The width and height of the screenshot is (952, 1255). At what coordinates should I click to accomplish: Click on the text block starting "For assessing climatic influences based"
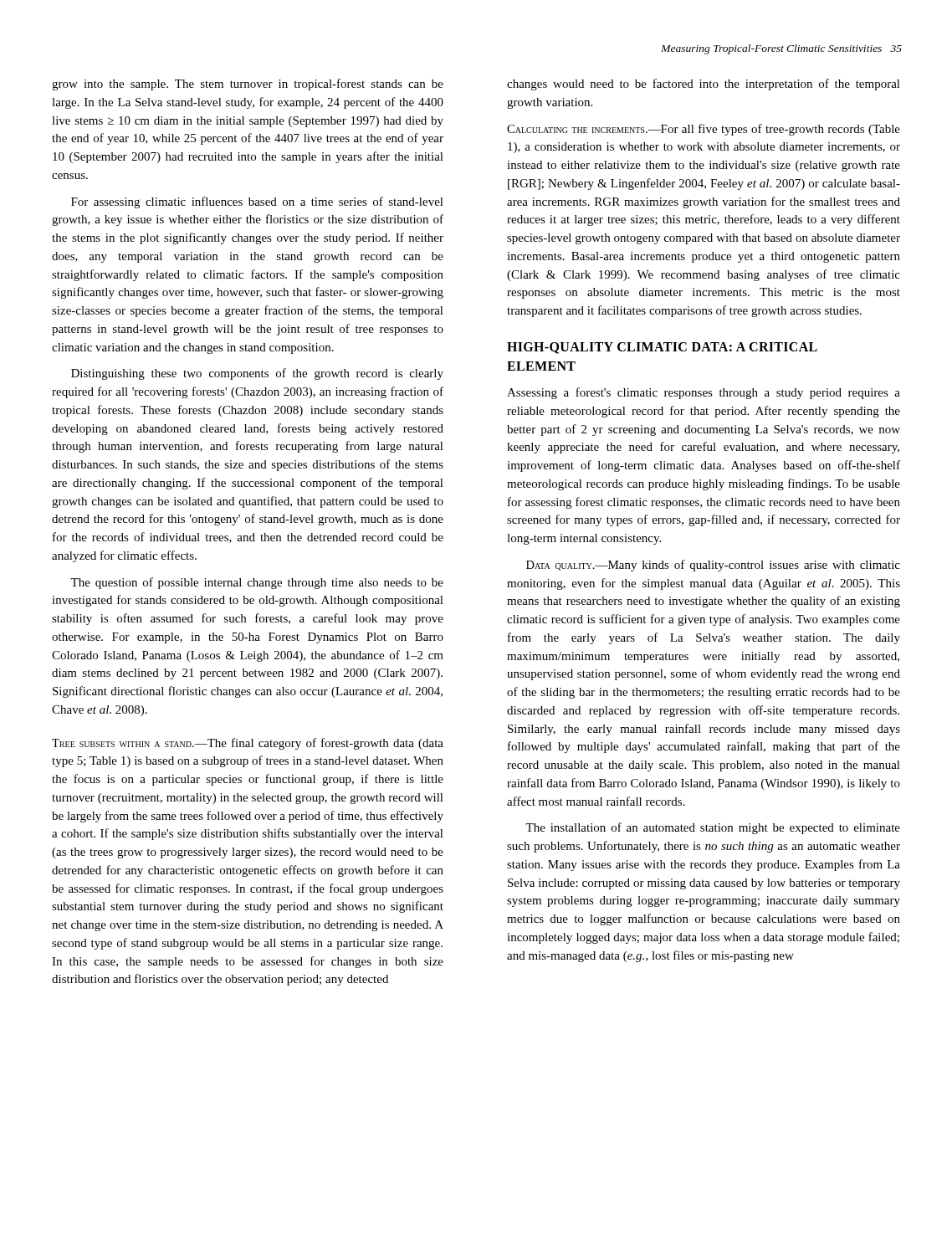pos(248,275)
